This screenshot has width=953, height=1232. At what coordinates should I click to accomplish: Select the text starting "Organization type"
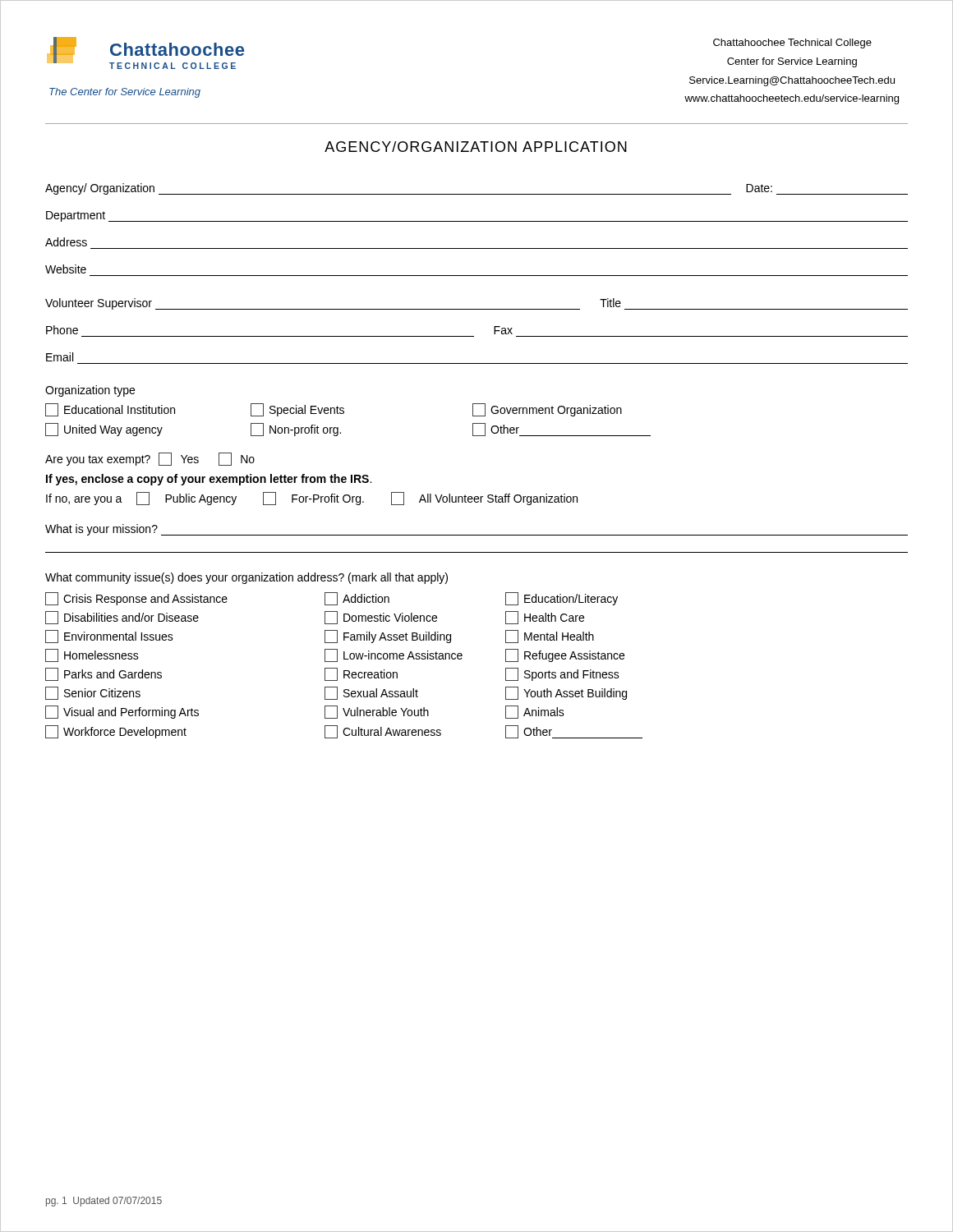click(x=90, y=390)
